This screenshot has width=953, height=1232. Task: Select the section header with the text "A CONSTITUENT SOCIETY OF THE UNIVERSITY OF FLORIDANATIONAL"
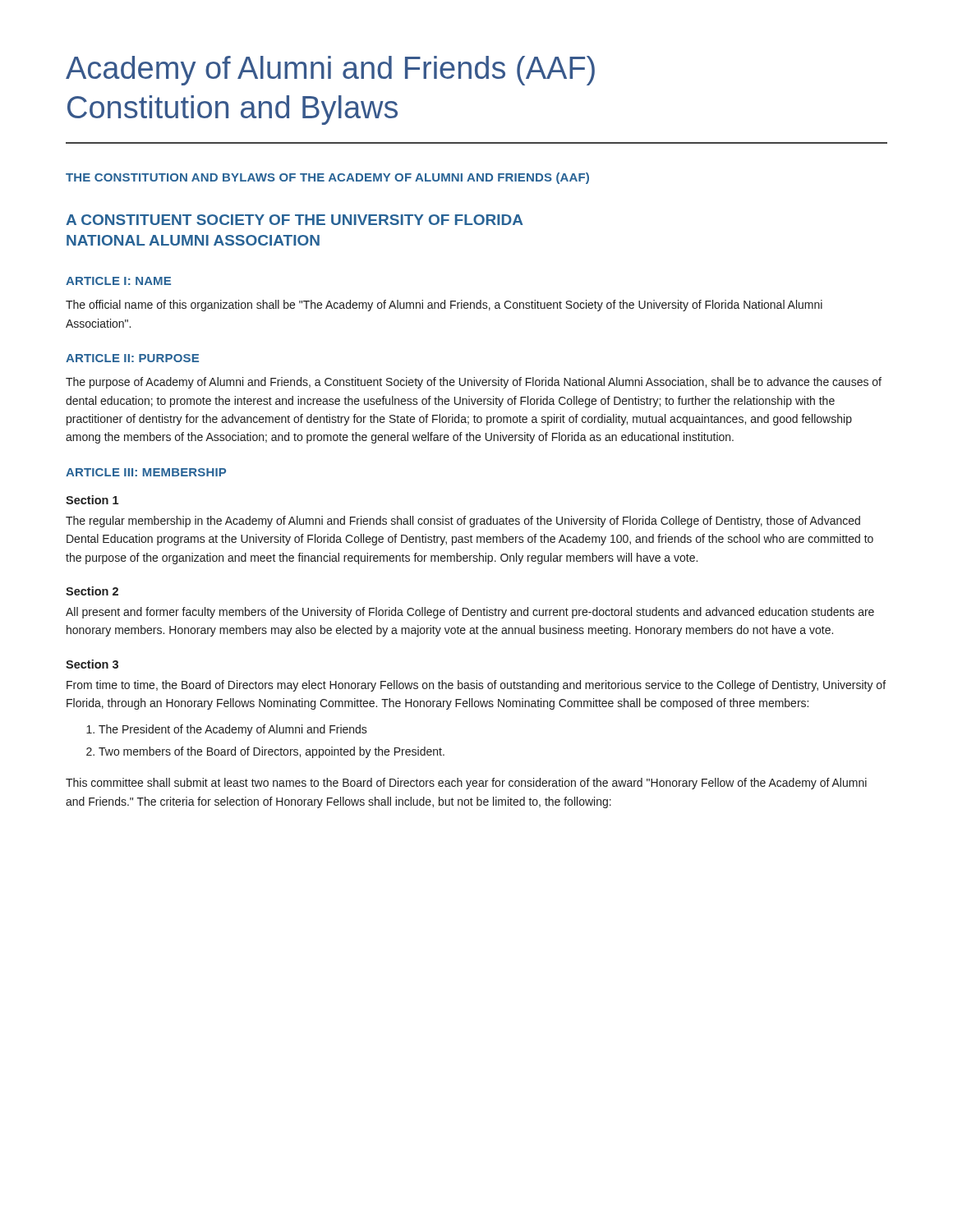[x=476, y=231]
